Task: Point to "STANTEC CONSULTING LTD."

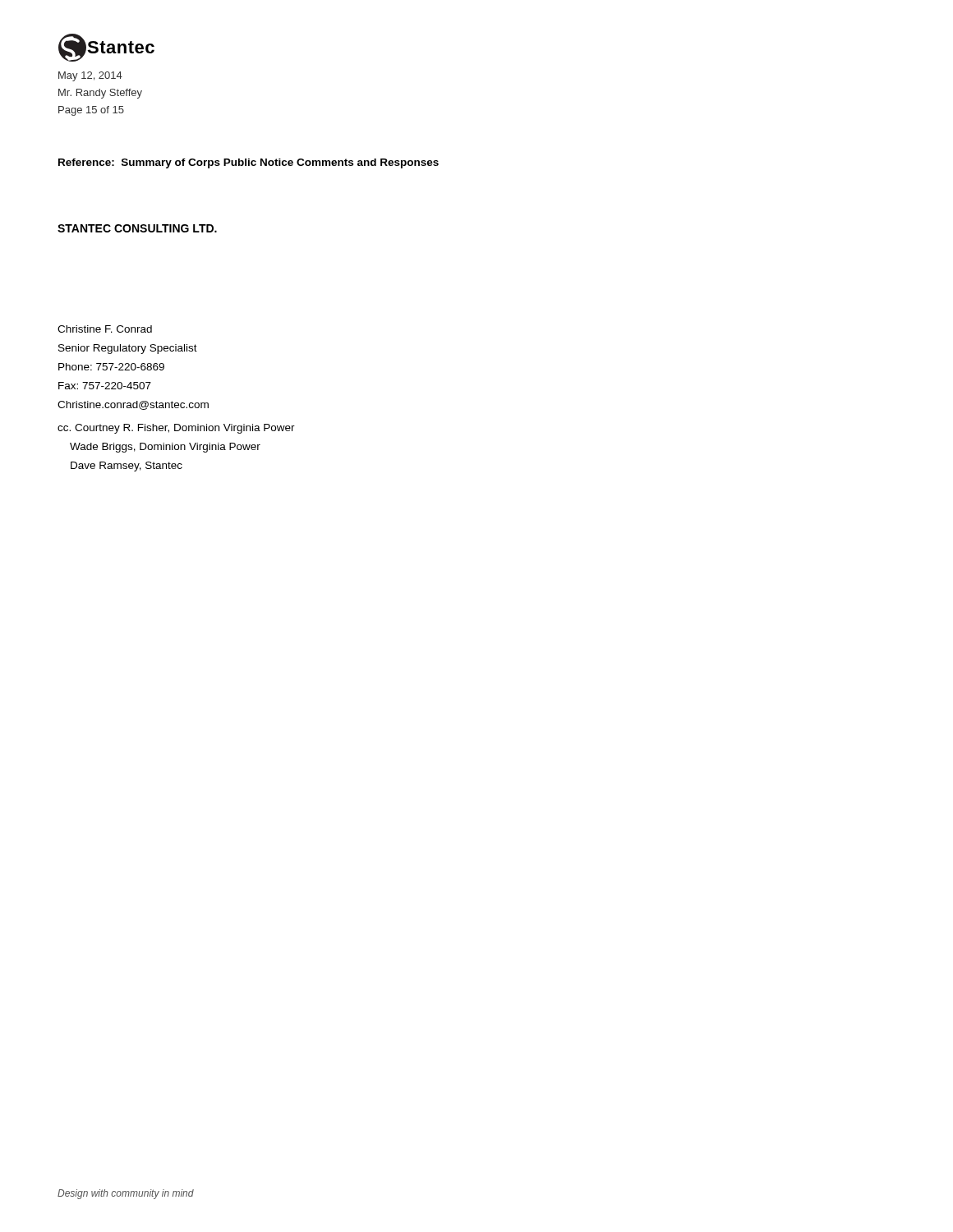Action: [137, 228]
